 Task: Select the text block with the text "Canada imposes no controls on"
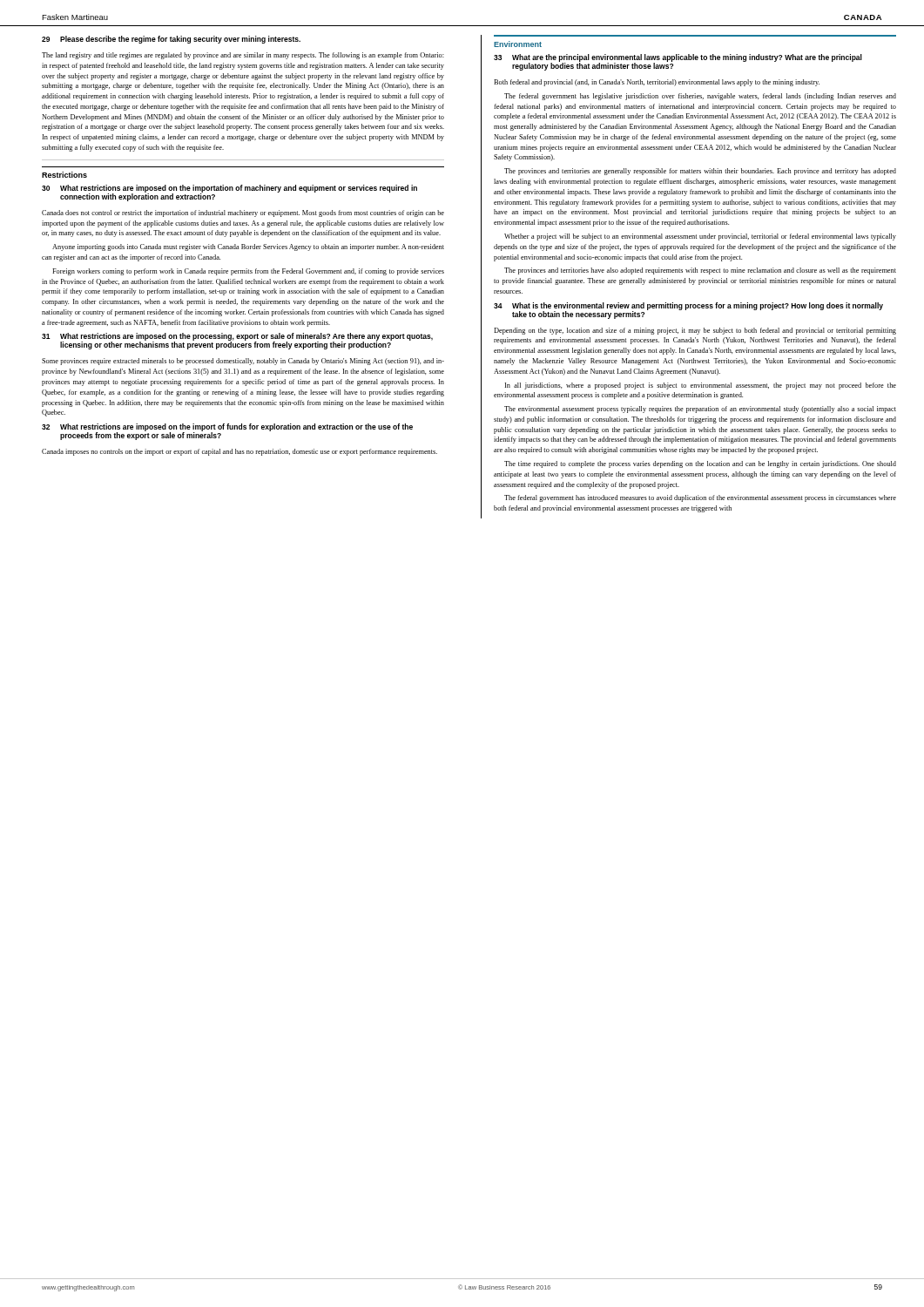coord(243,452)
